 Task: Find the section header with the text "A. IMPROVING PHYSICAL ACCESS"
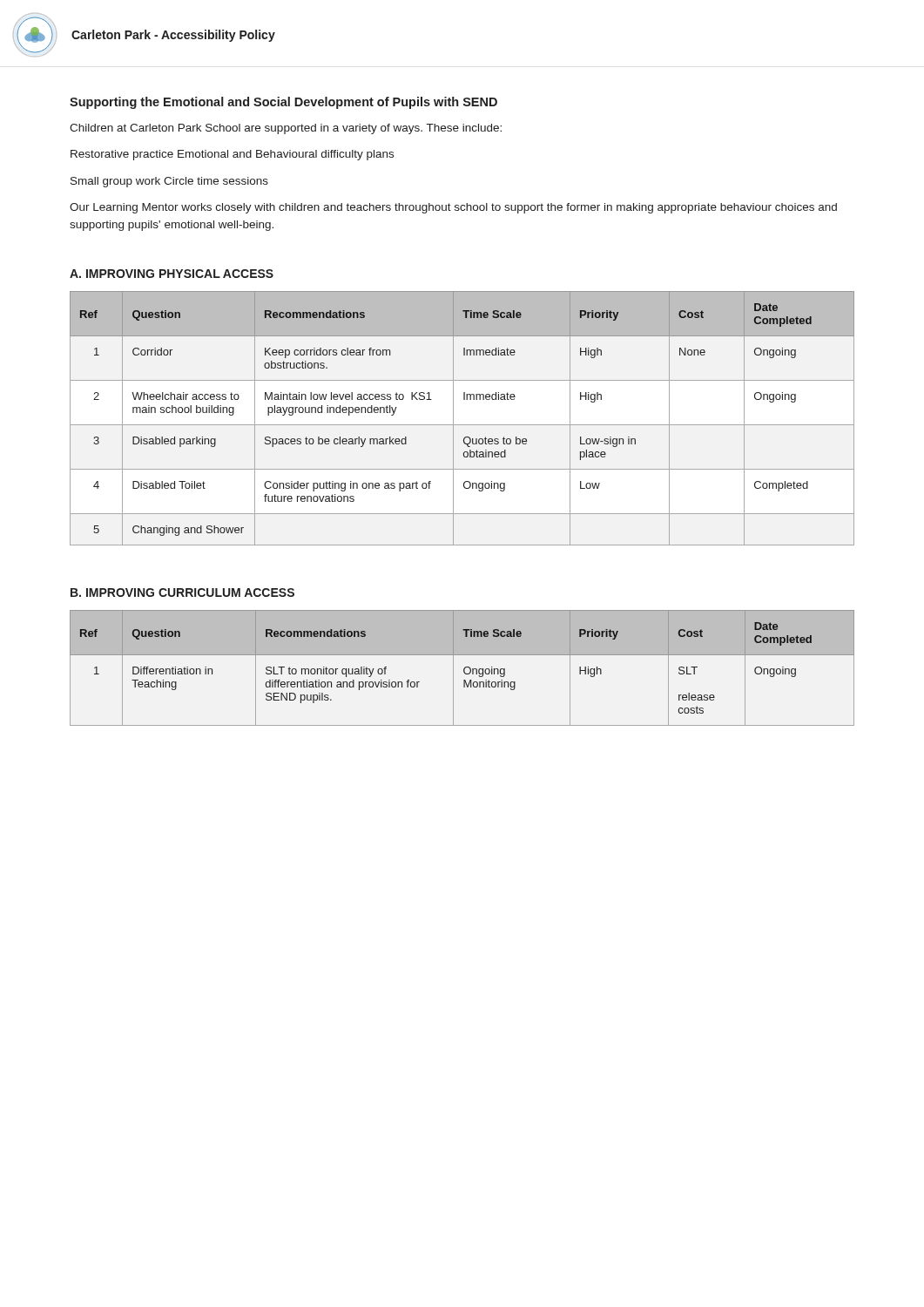coord(172,274)
